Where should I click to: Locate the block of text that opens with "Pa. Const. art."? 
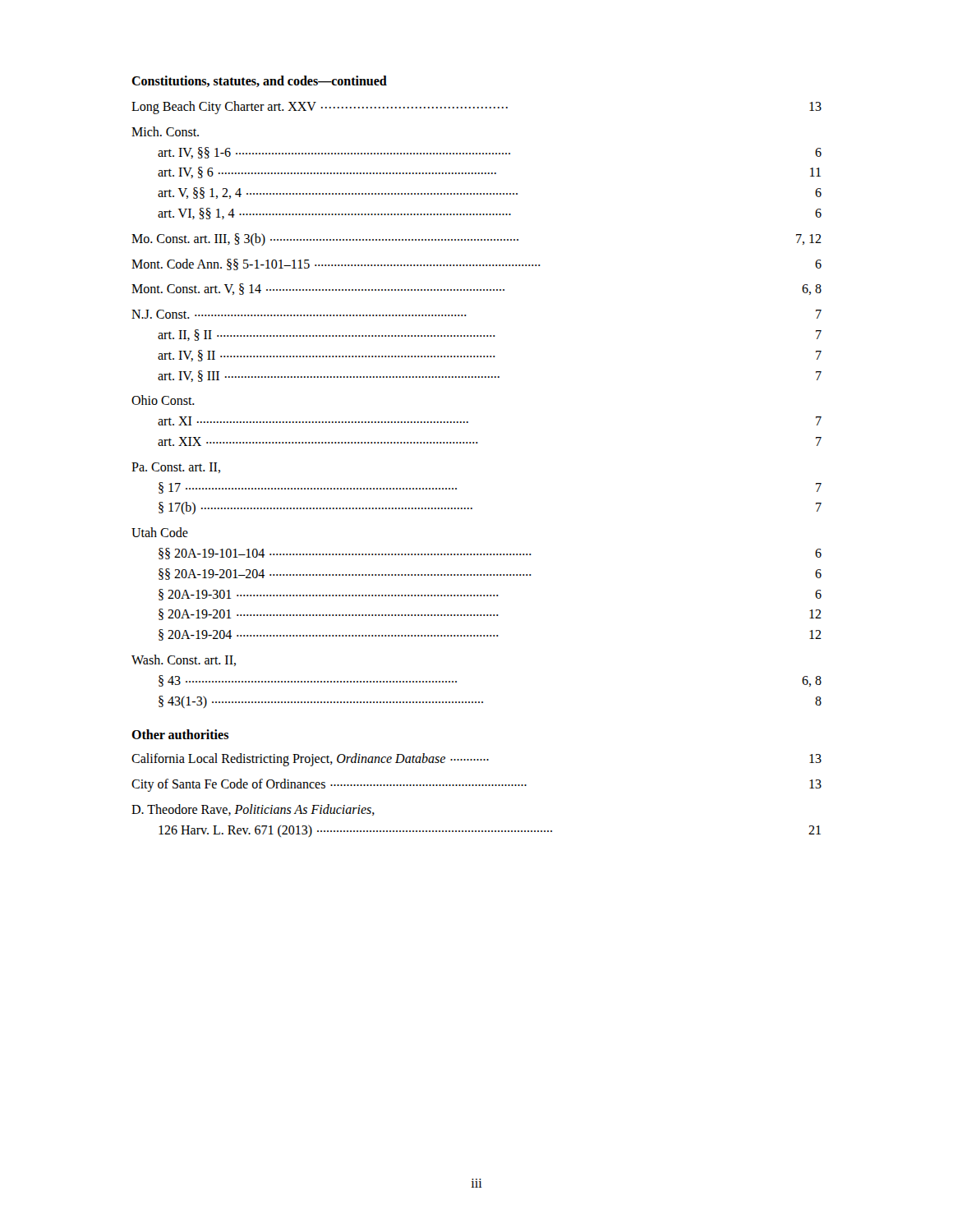coord(176,468)
